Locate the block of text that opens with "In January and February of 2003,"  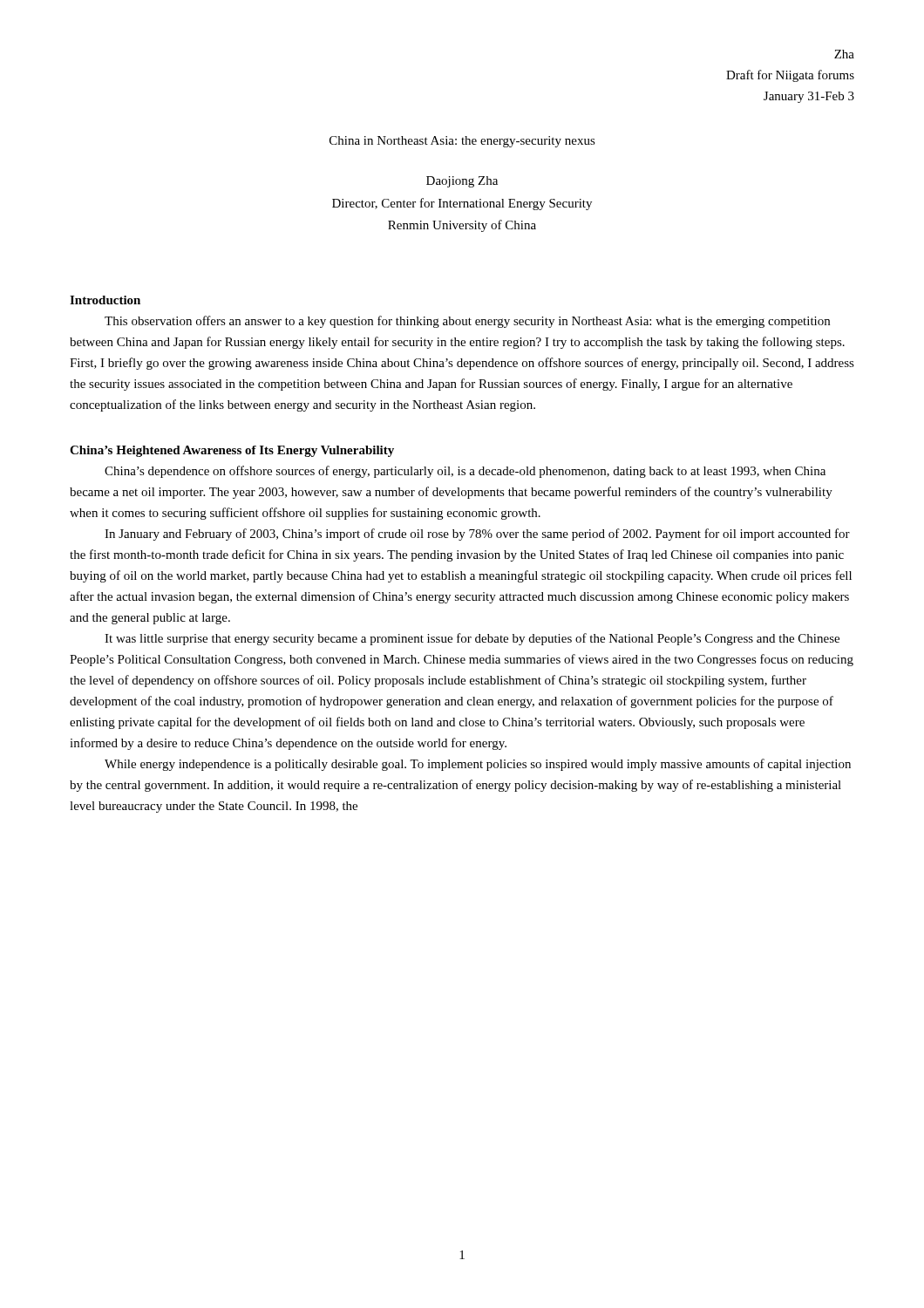[x=461, y=576]
